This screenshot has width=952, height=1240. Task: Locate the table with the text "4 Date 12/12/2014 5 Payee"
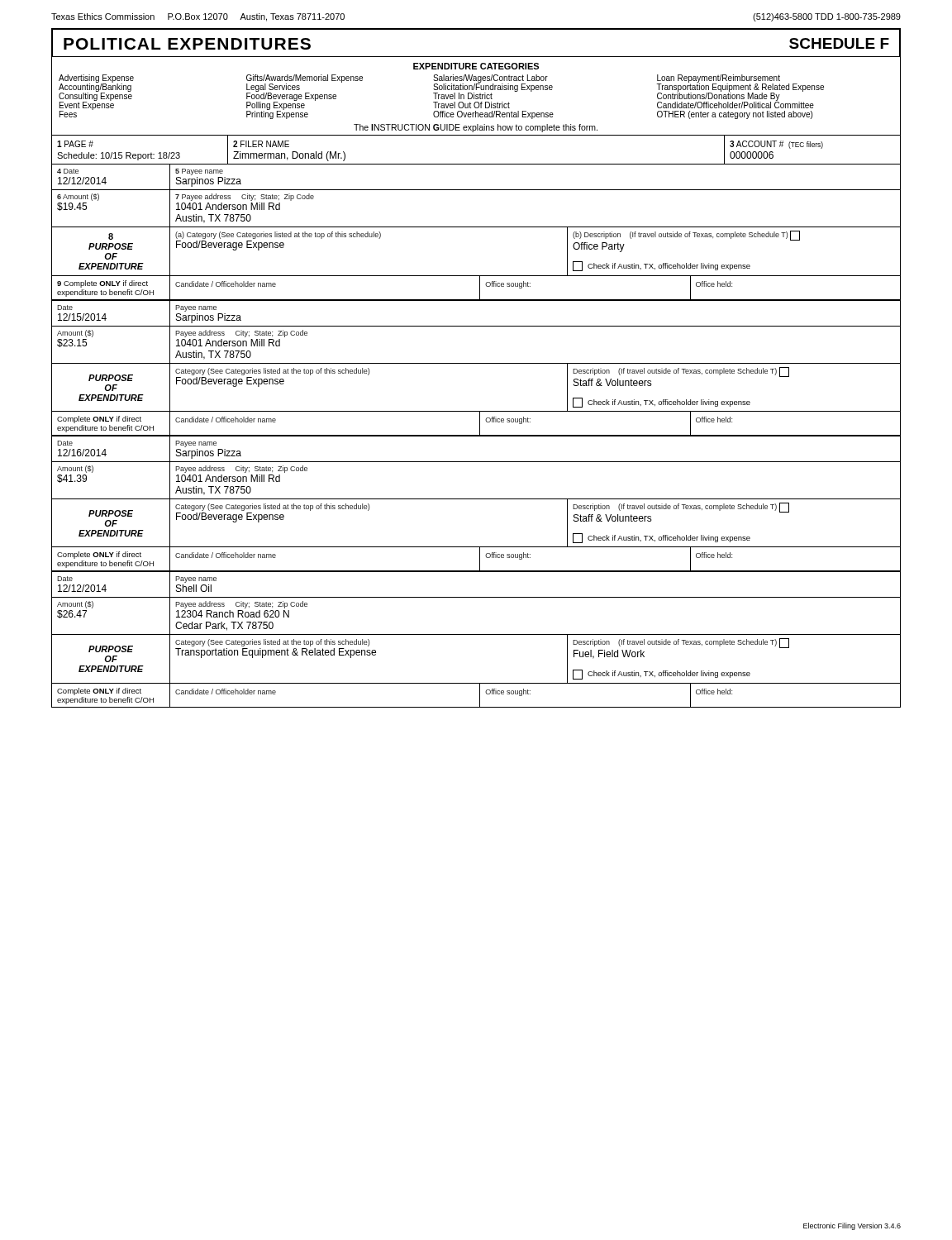(476, 177)
